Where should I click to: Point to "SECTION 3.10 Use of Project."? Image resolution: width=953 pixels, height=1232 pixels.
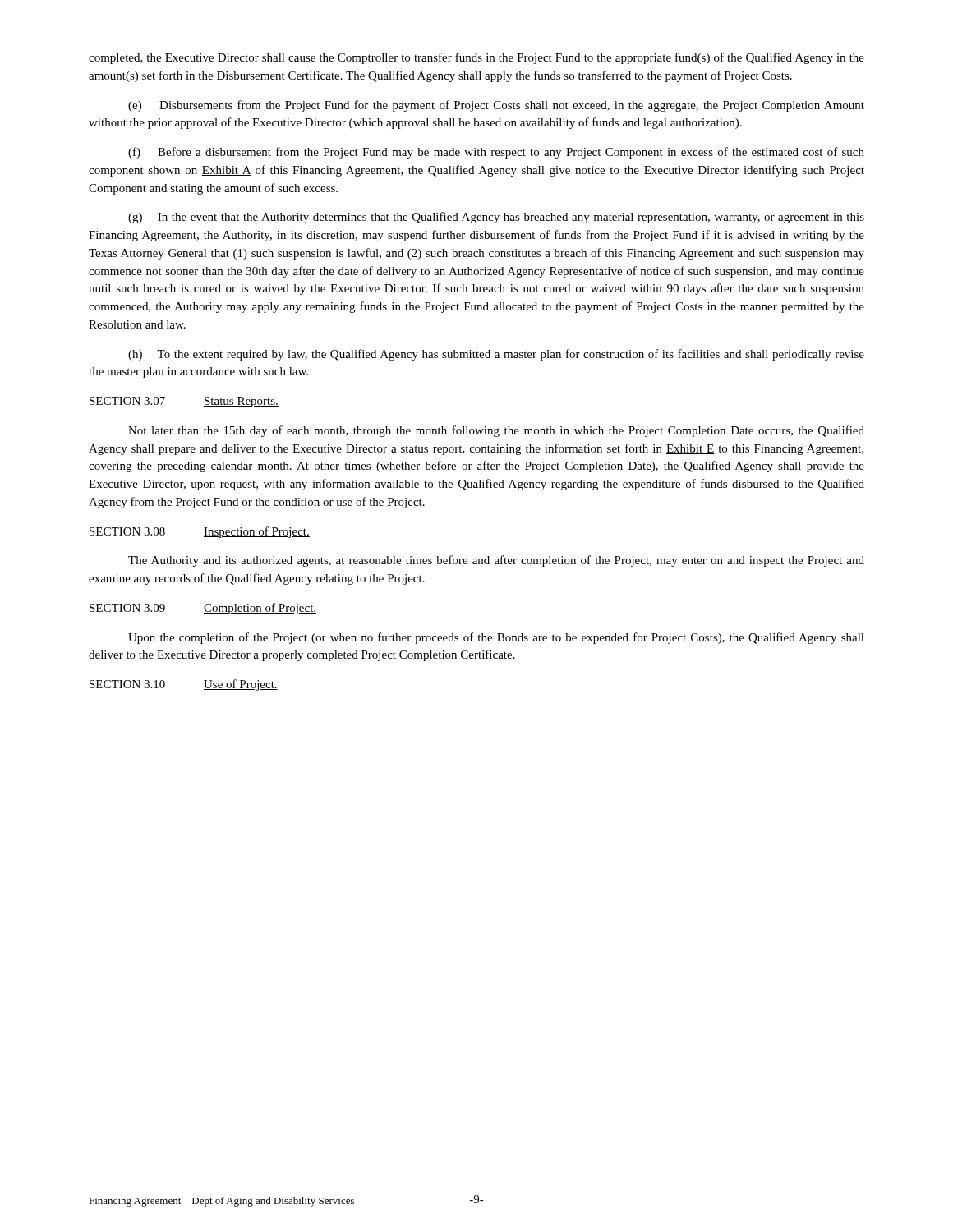(125, 686)
